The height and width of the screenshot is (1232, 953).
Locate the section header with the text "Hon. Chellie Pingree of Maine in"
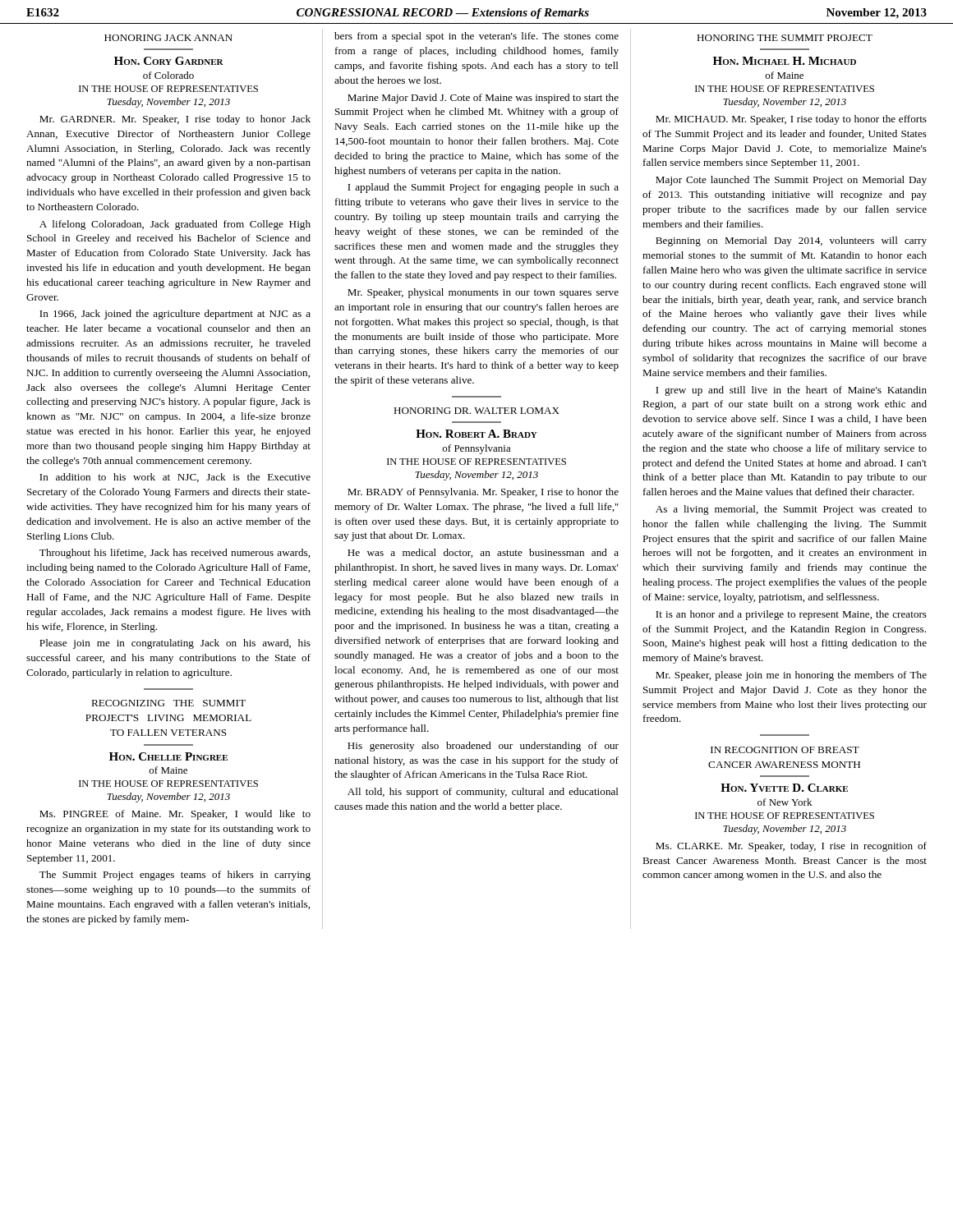coord(168,777)
